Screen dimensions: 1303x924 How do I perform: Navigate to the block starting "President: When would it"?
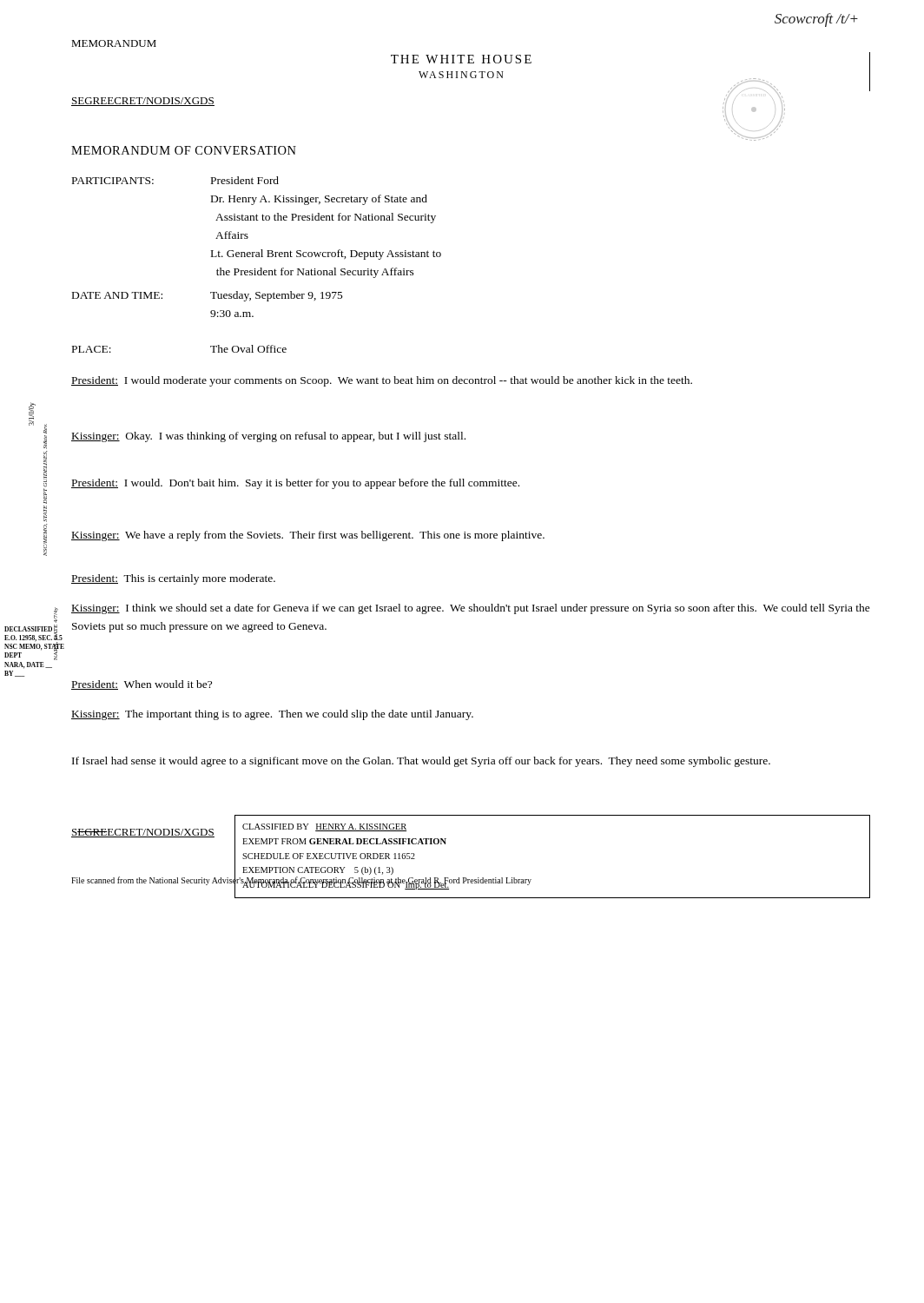tap(142, 684)
